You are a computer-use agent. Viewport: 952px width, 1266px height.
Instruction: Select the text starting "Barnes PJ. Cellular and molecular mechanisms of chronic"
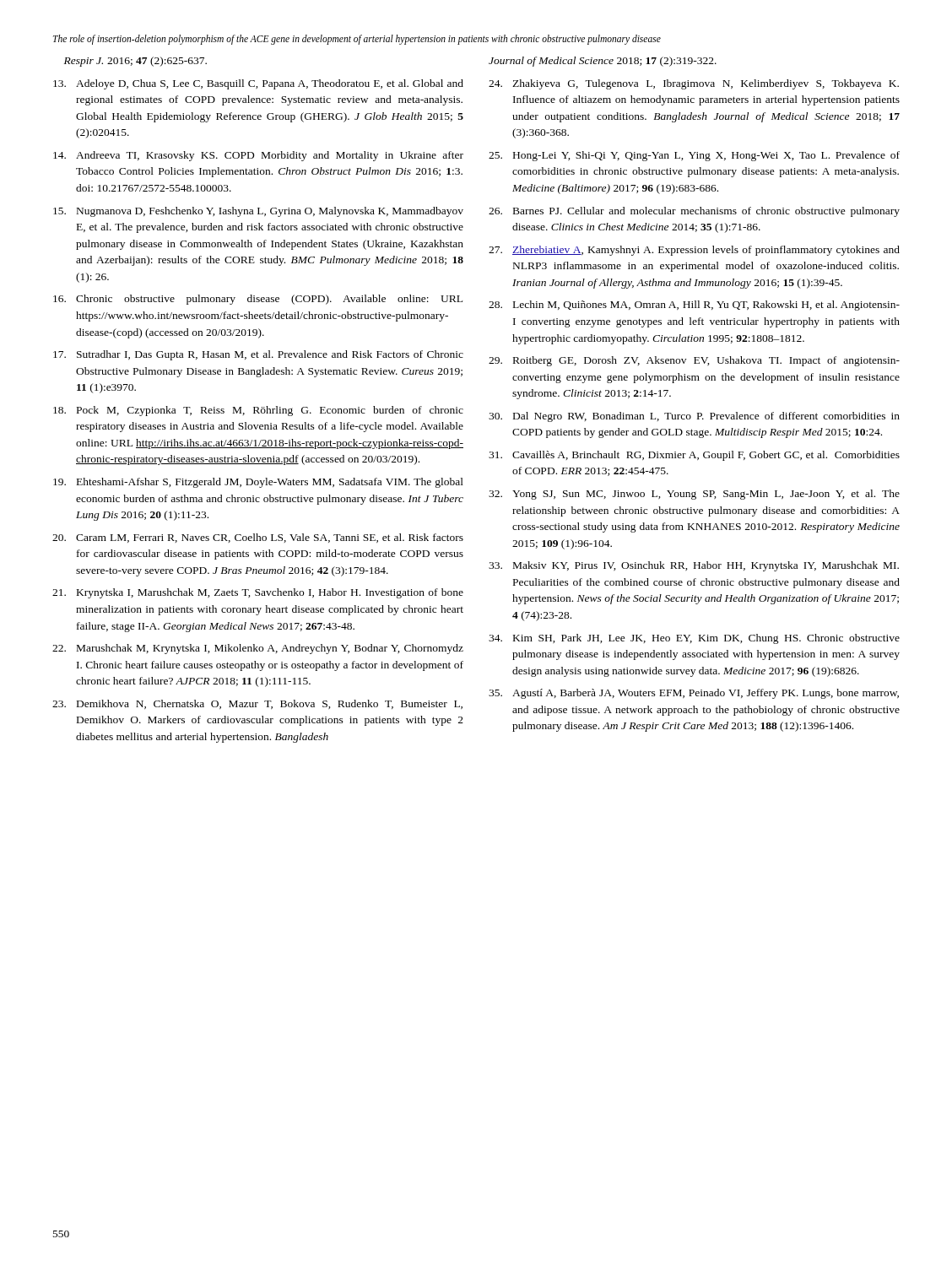tap(706, 219)
